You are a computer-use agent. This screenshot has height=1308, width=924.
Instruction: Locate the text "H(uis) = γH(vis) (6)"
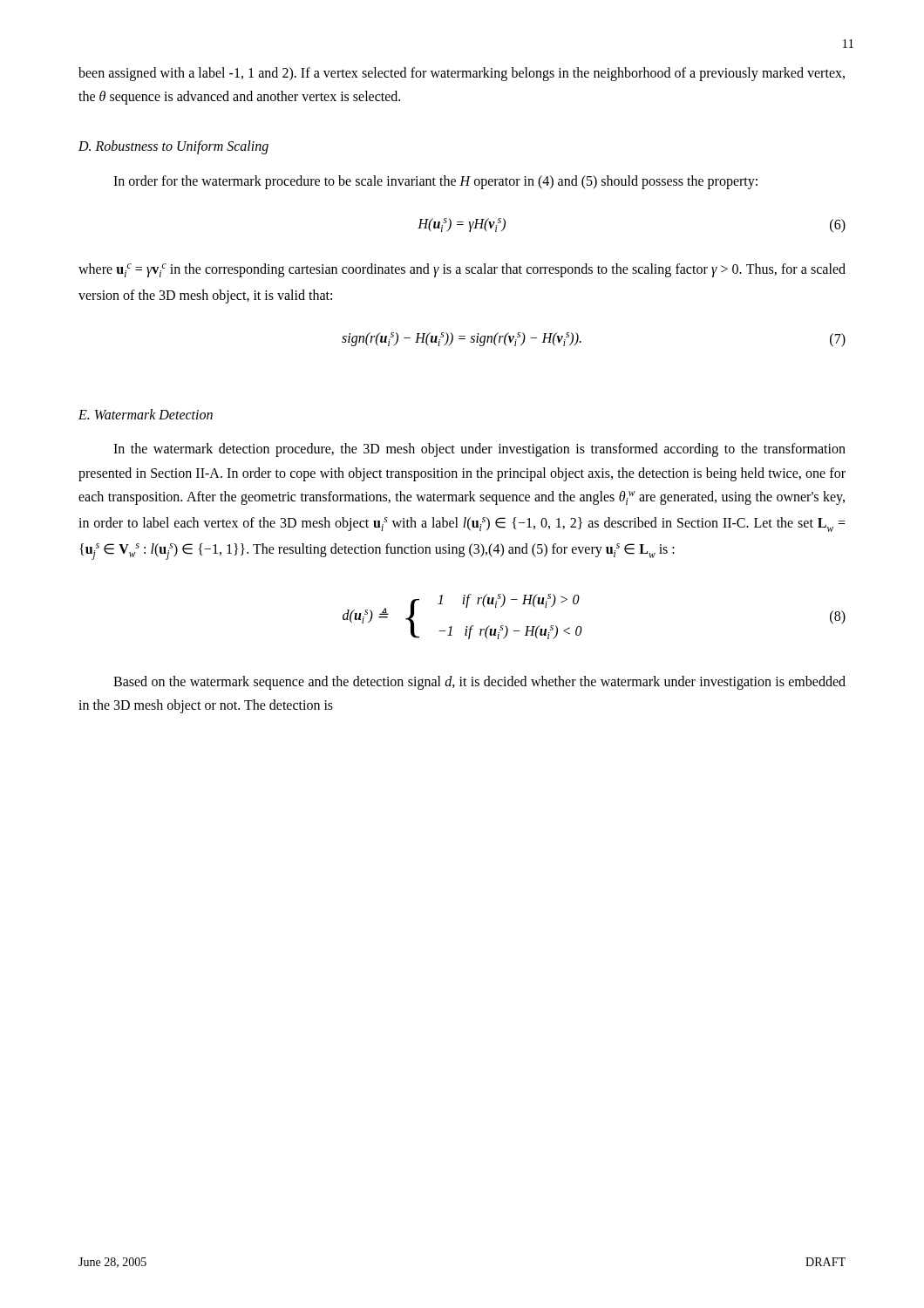tap(462, 225)
